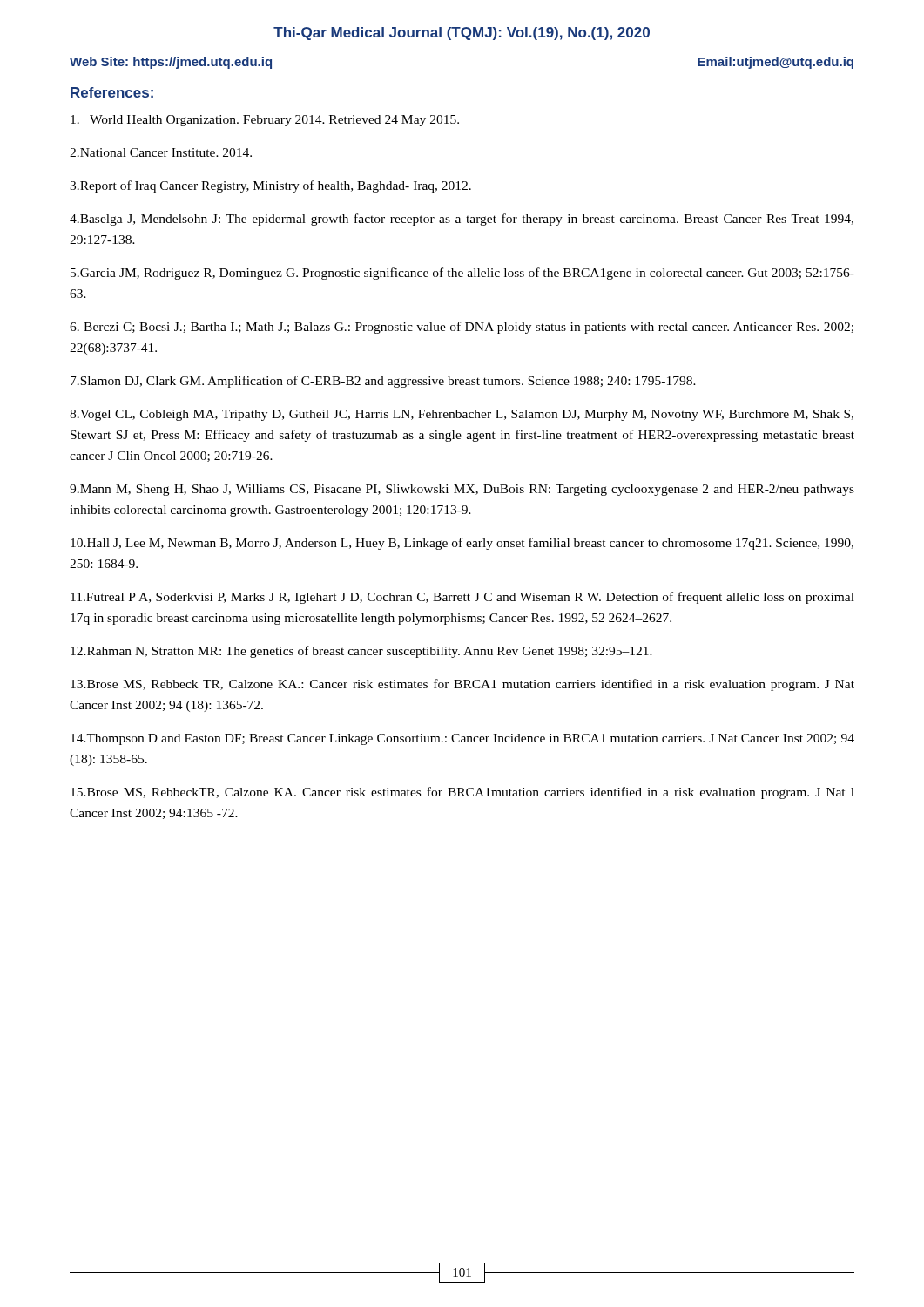Locate the list item with the text "14.Thompson D and Easton DF; Breast Cancer Linkage"

pyautogui.click(x=462, y=748)
